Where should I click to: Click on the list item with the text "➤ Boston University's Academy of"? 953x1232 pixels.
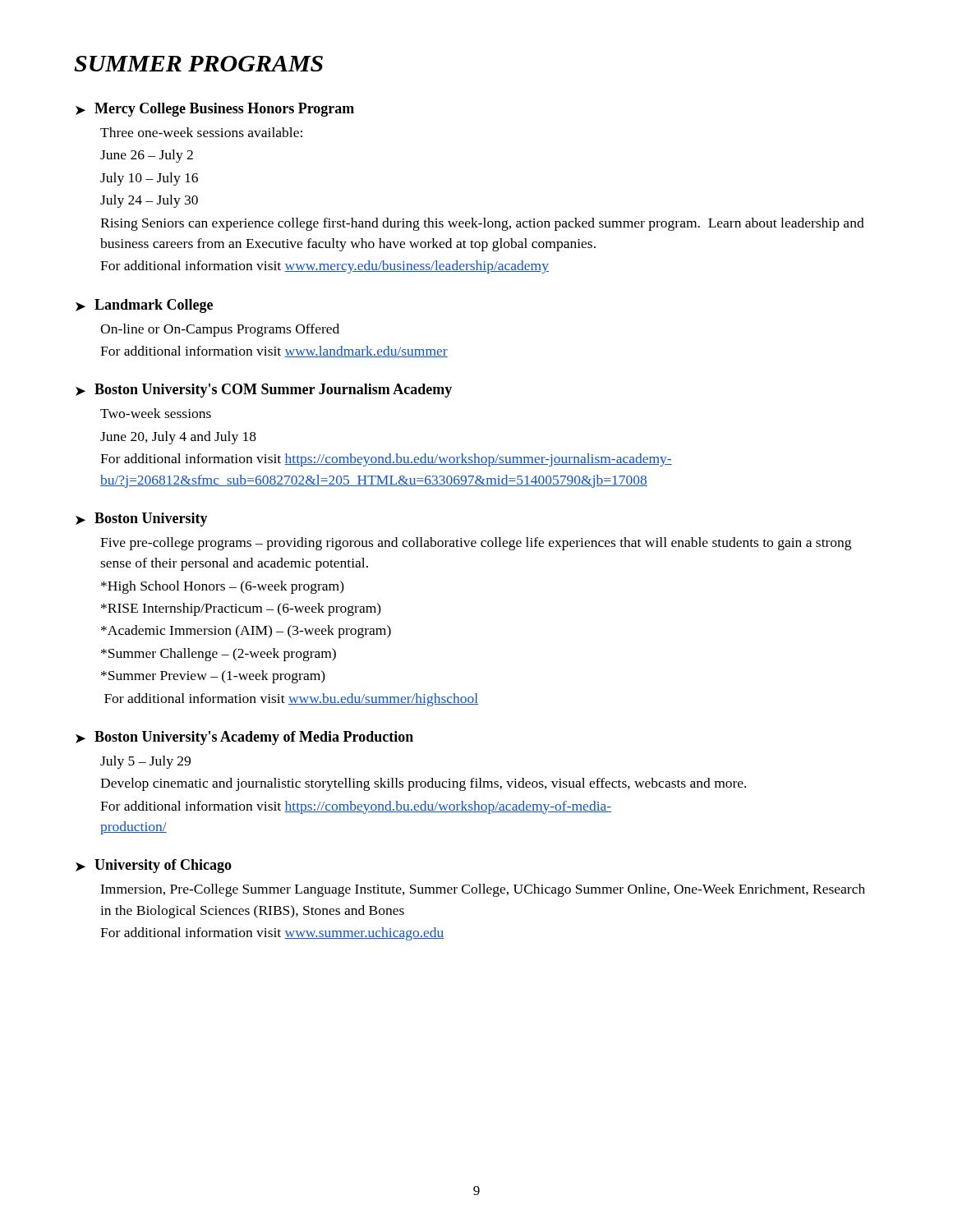click(476, 783)
